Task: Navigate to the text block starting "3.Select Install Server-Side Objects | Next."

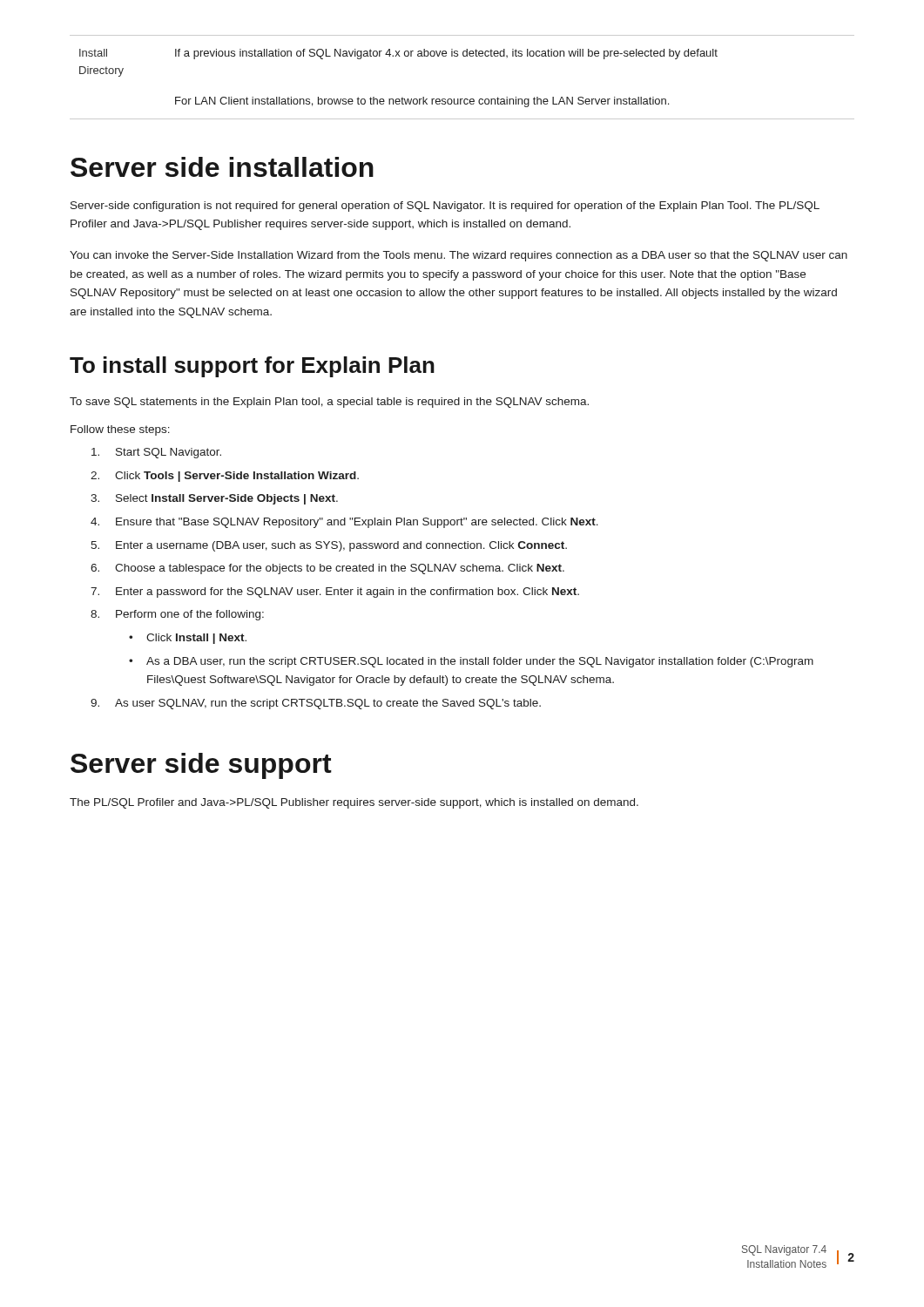Action: (x=214, y=499)
